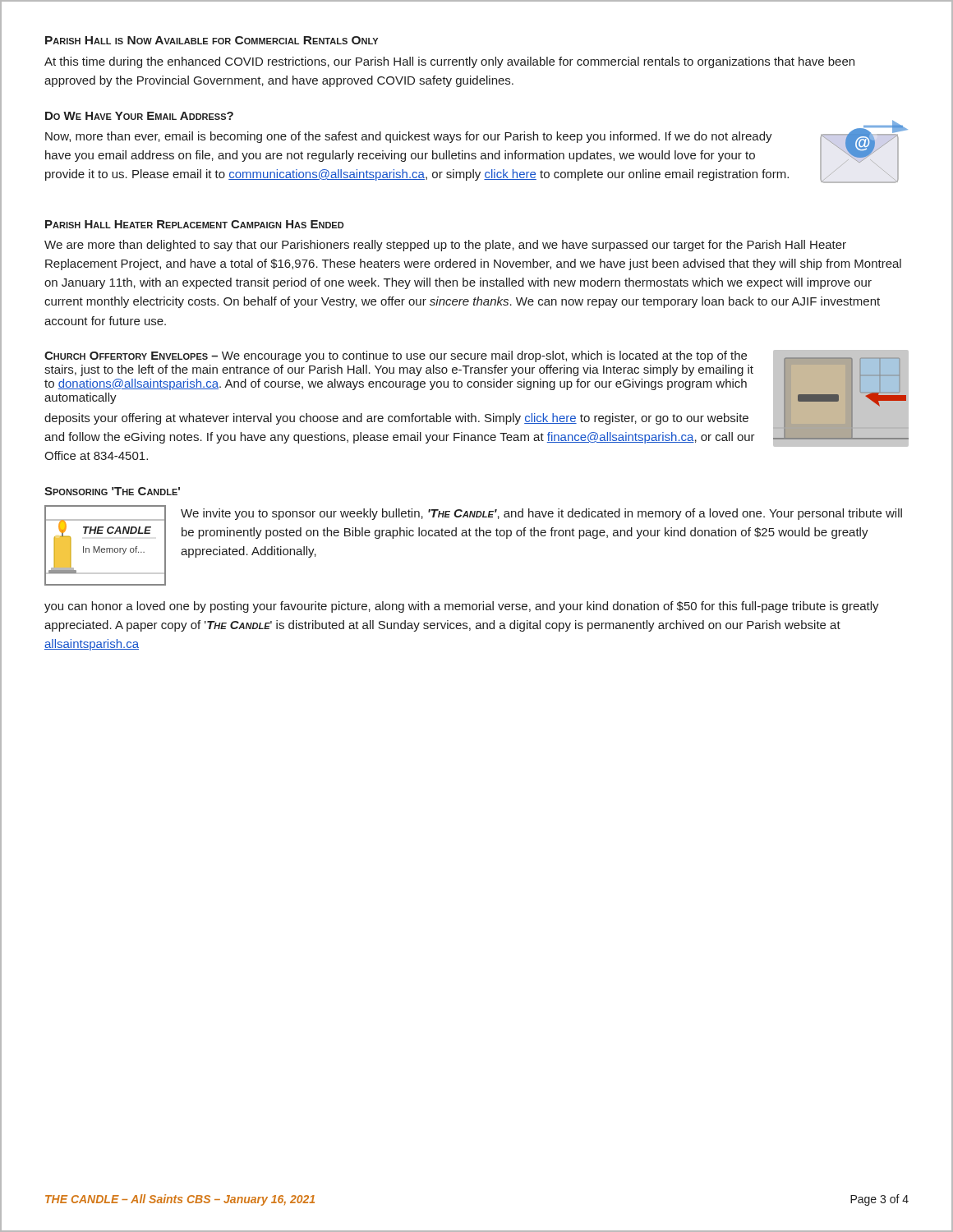
Task: Click the section header that begins "Church Offertory Envelopes – We encourage you"
Action: [399, 376]
